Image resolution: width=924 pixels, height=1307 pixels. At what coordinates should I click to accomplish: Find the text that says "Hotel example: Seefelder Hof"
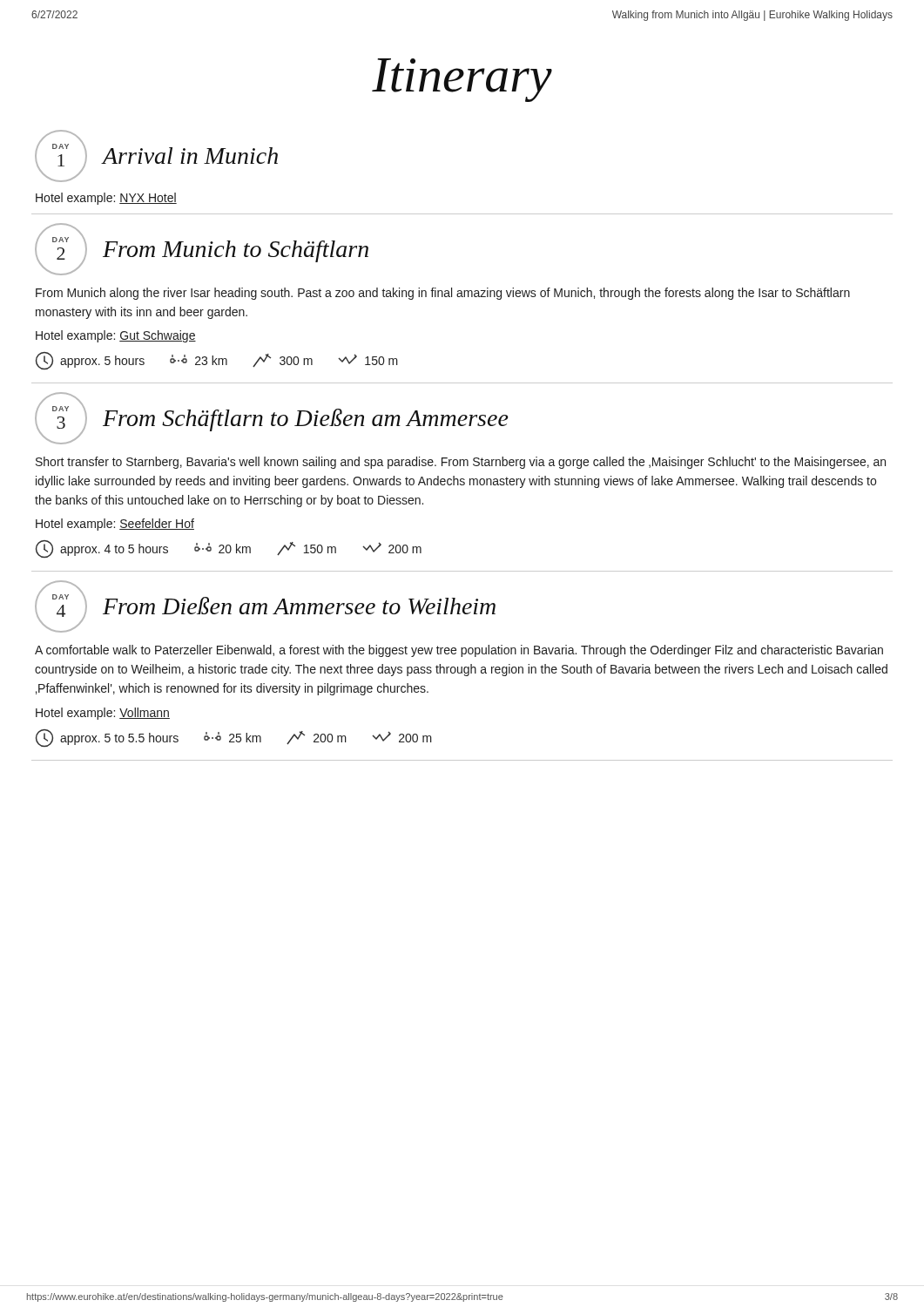[114, 524]
